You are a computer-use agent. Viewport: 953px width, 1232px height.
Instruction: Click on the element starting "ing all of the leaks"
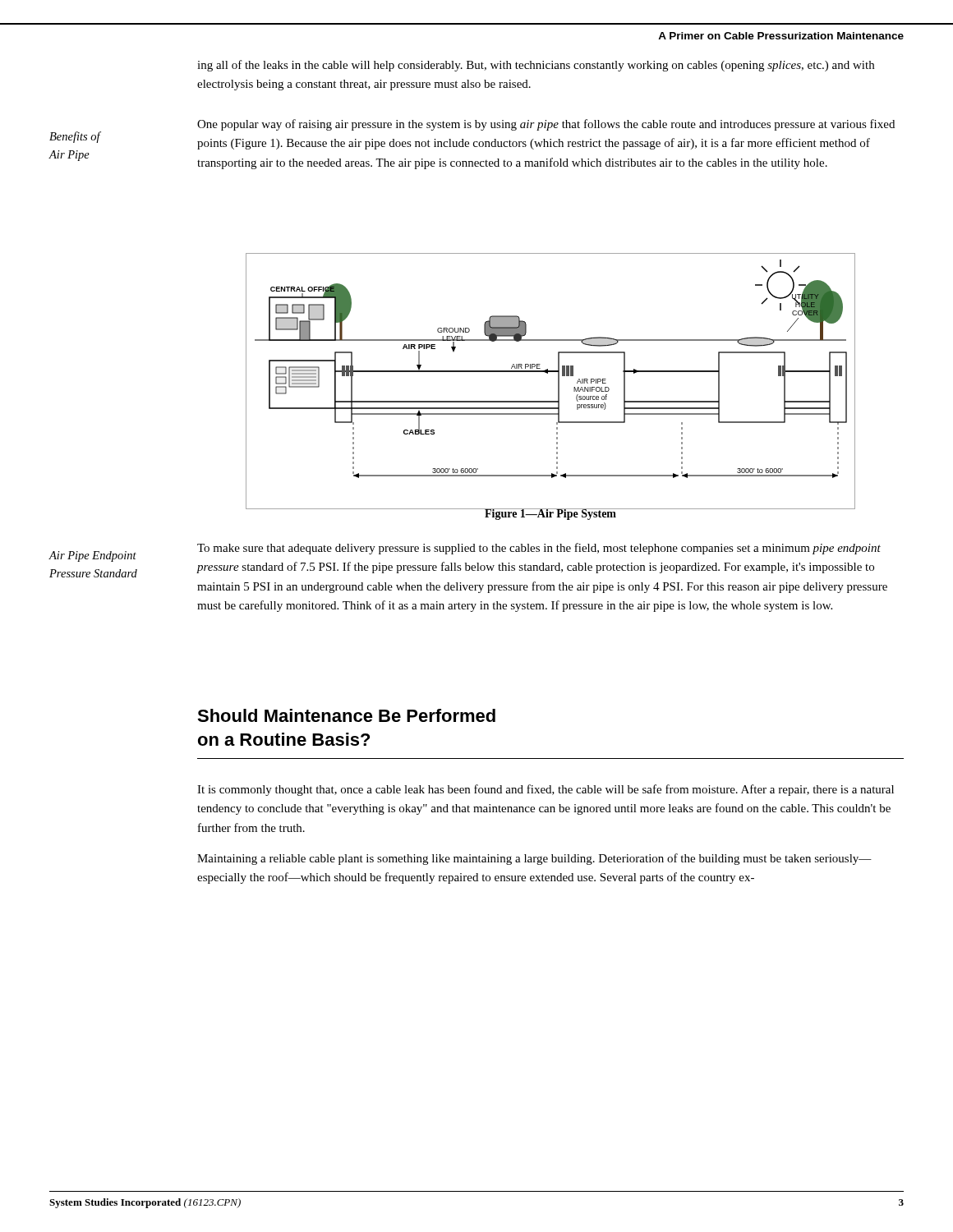[550, 75]
